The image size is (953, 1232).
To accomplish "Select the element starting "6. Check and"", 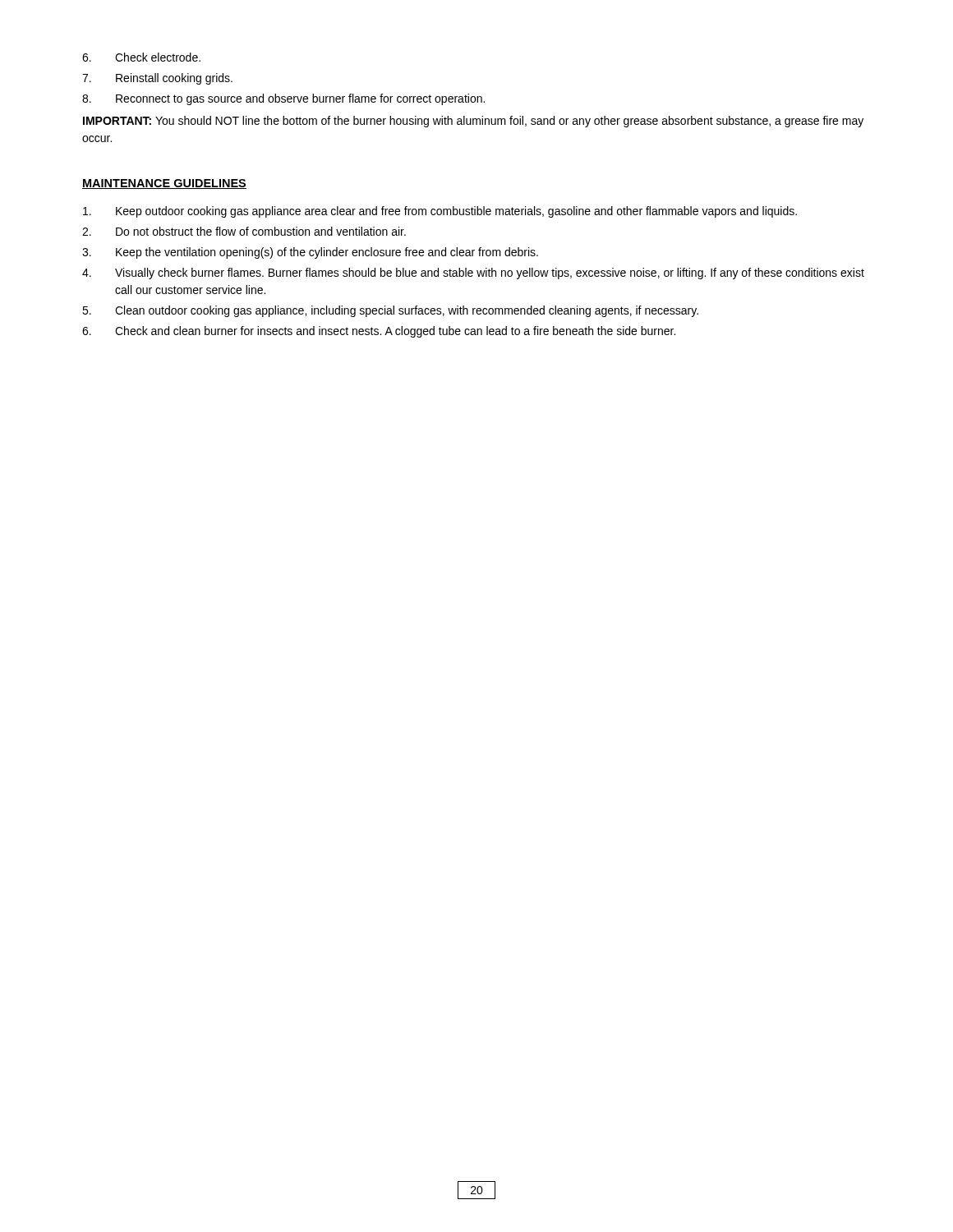I will [476, 331].
